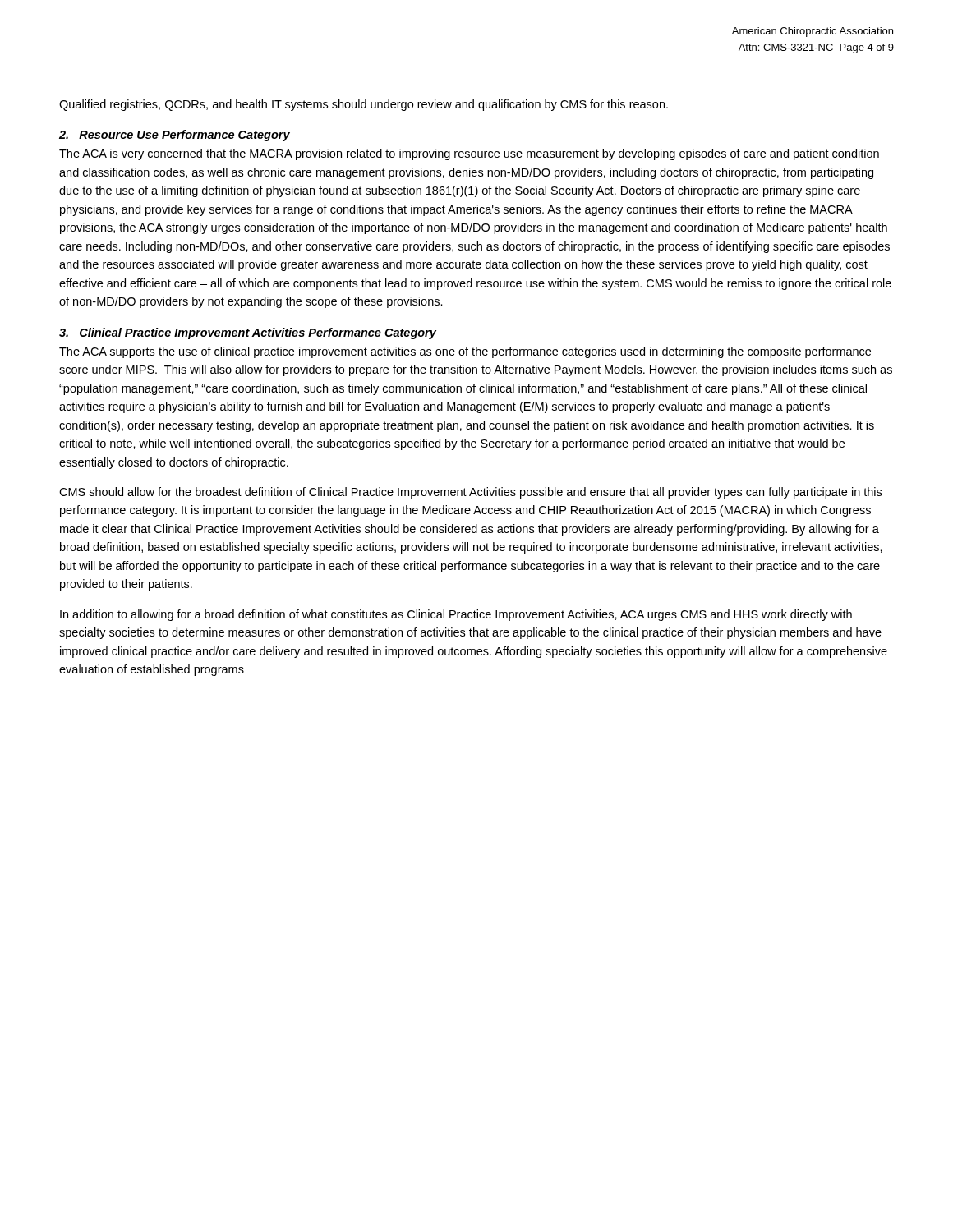This screenshot has width=953, height=1232.
Task: Click on the text starting "In addition to allowing for a"
Action: (x=473, y=642)
